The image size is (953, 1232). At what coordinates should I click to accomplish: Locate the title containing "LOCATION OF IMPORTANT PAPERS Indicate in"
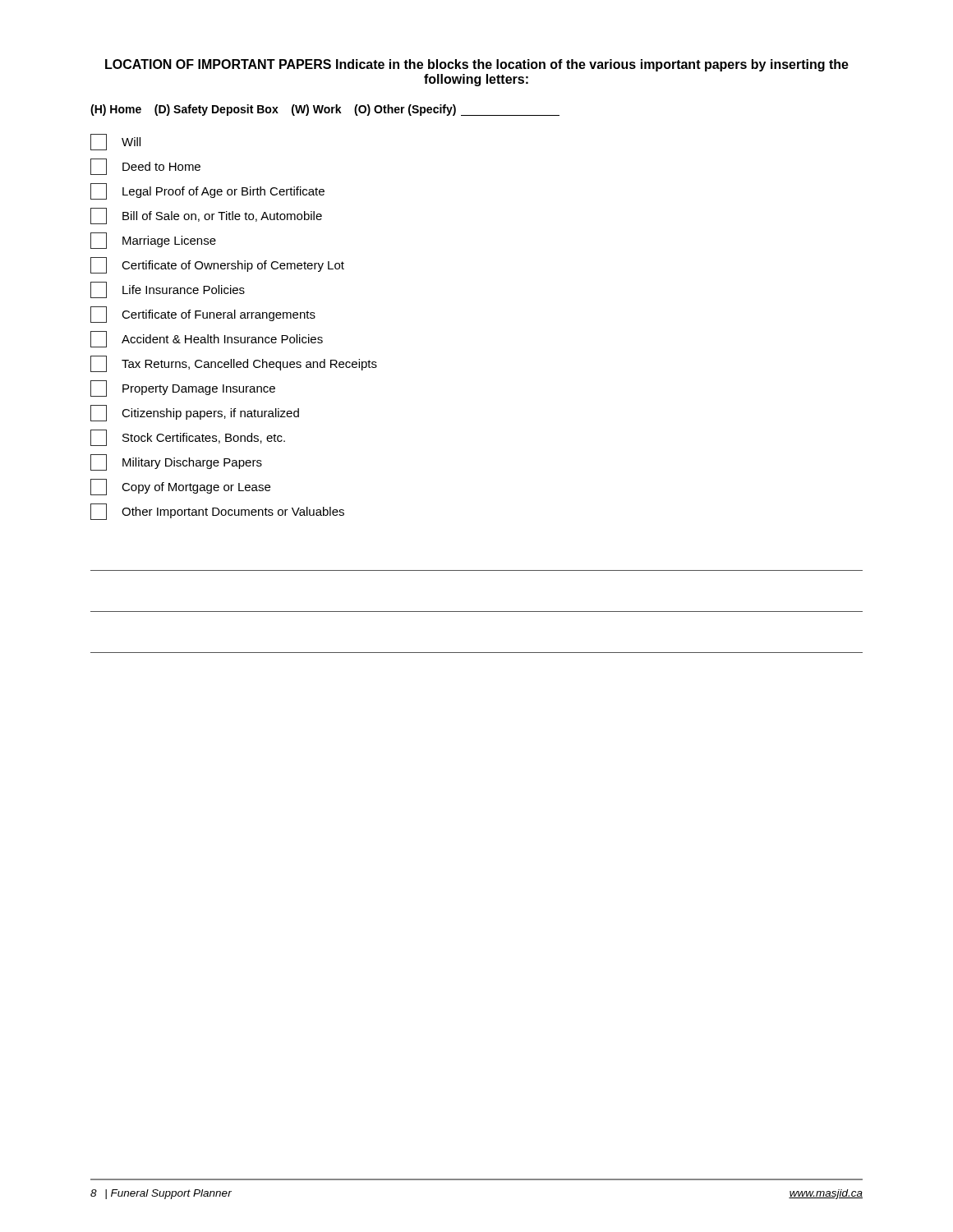click(476, 72)
